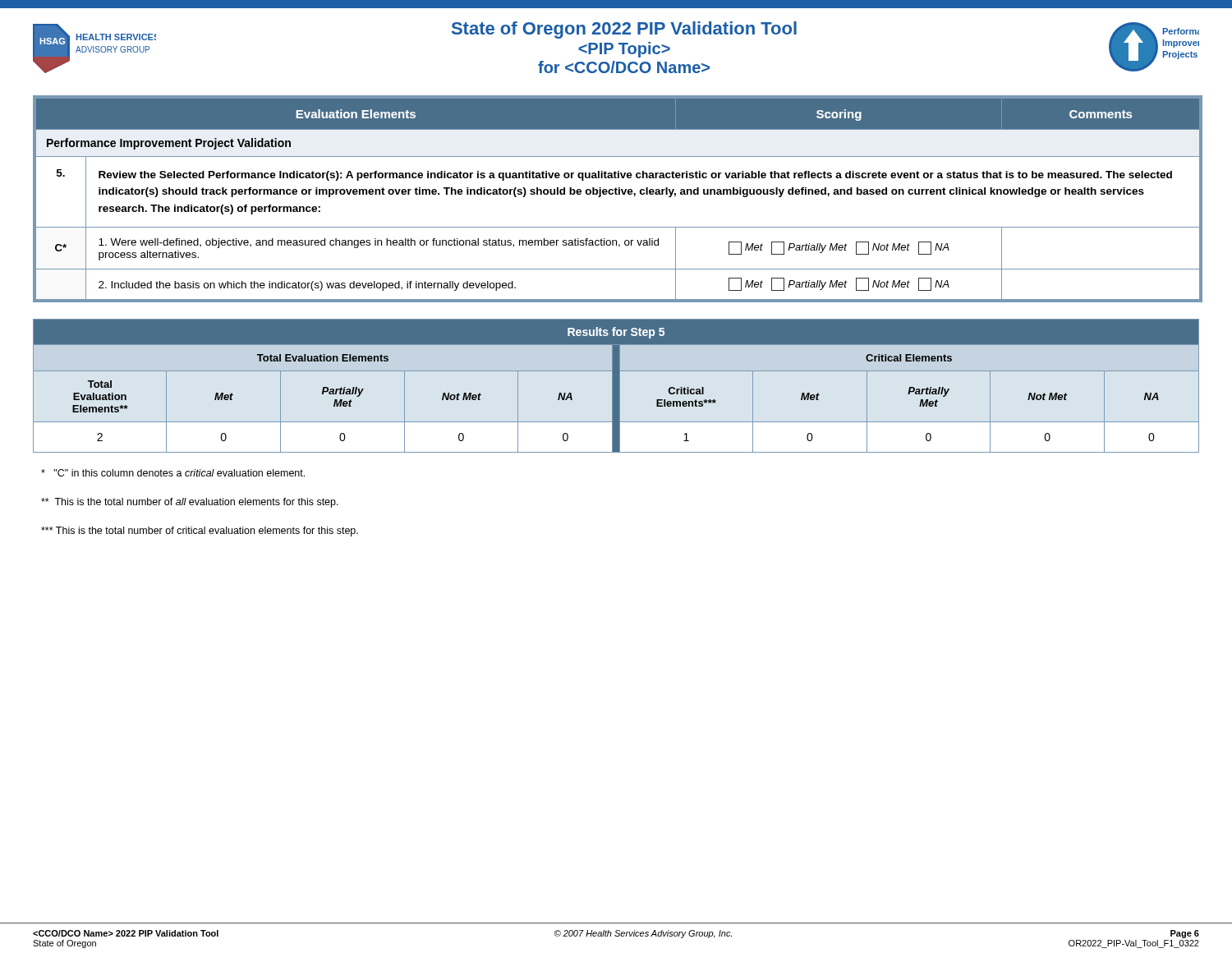The width and height of the screenshot is (1232, 953).
Task: Point to the block starting ""C" in this column"
Action: pyautogui.click(x=173, y=473)
